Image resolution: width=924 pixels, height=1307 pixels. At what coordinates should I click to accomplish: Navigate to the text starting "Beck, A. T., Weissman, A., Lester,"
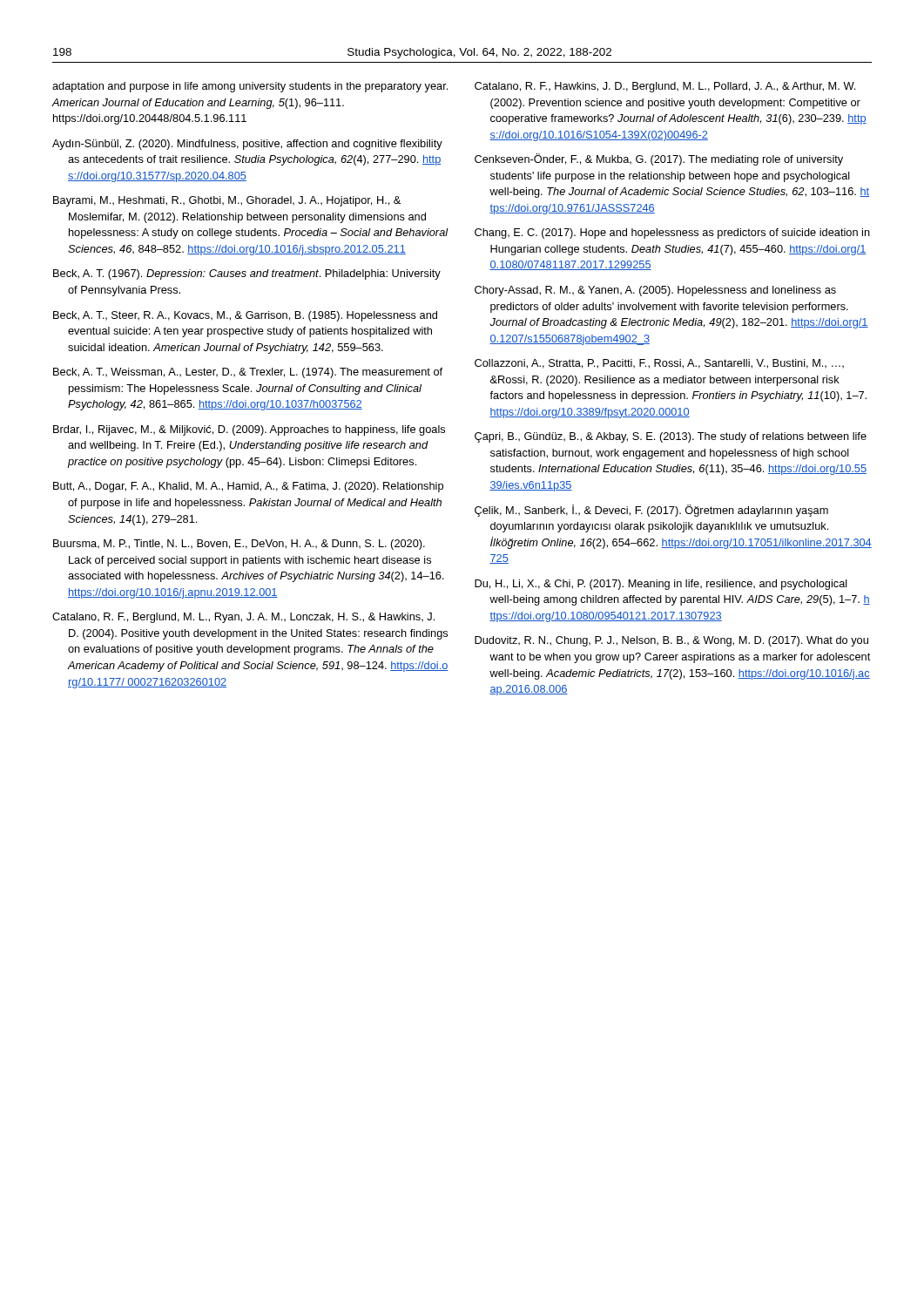(x=247, y=388)
